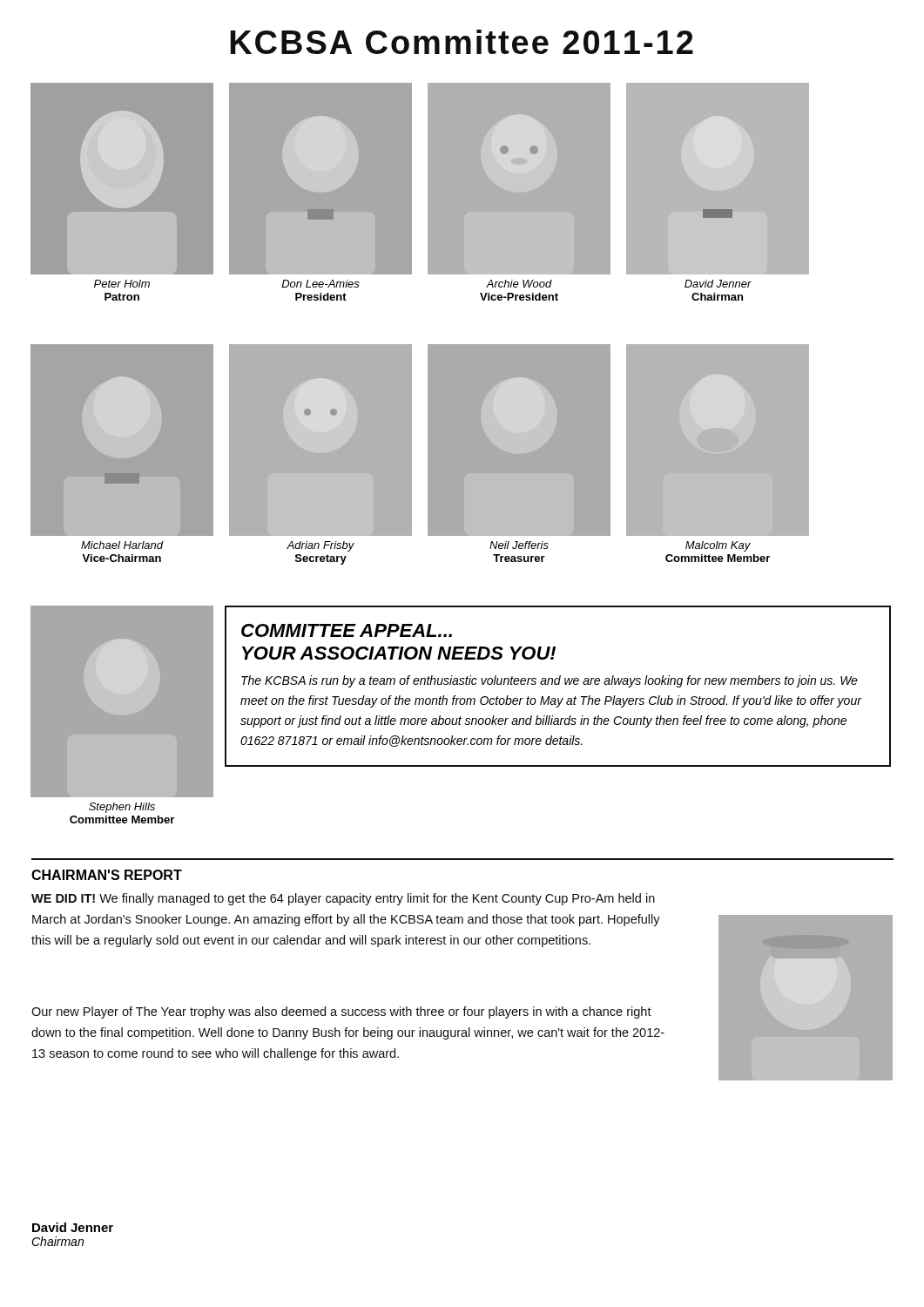This screenshot has width=924, height=1307.
Task: Navigate to the text block starting "Our new Player of The Year trophy"
Action: point(351,1033)
